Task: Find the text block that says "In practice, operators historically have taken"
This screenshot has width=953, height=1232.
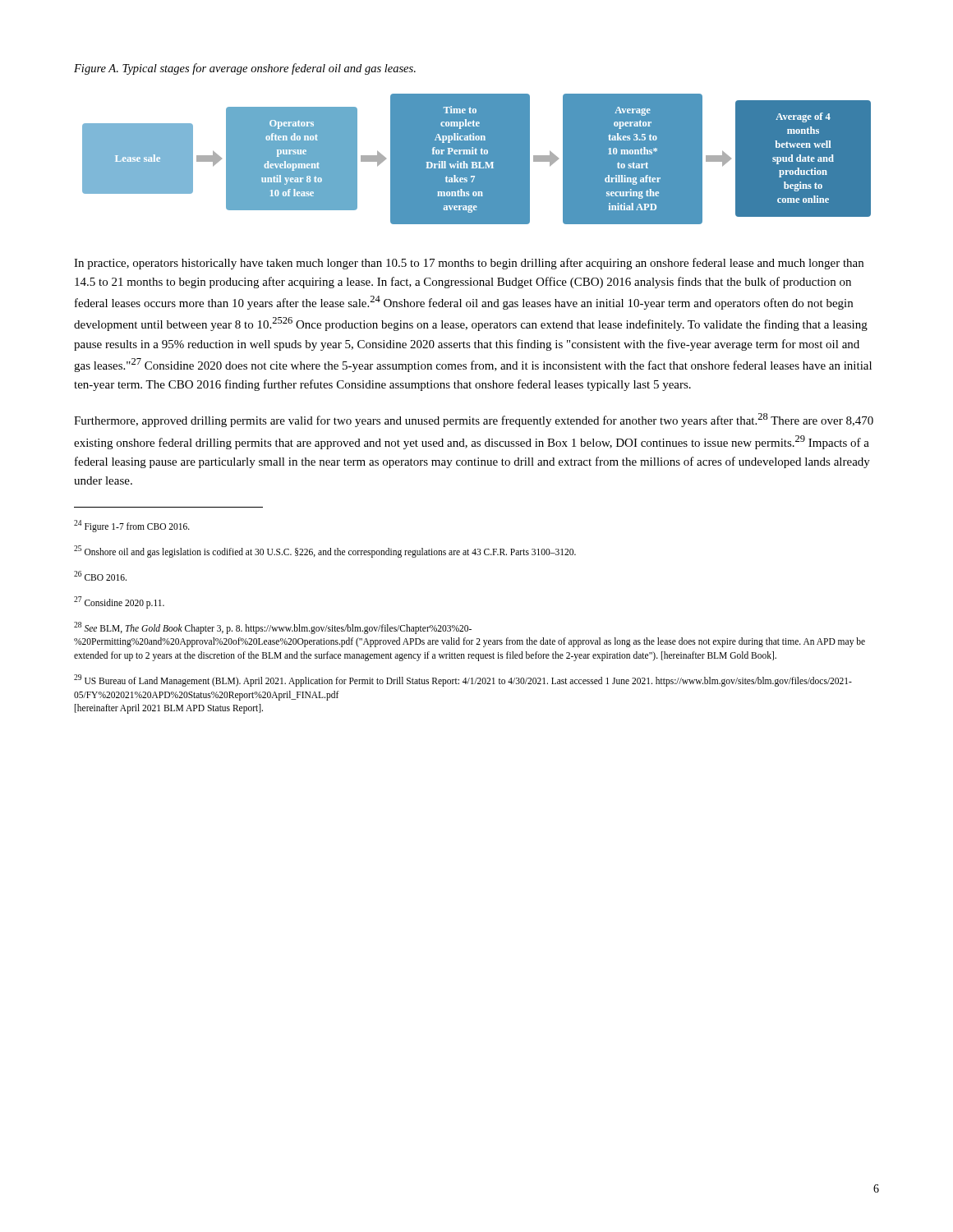Action: tap(476, 324)
